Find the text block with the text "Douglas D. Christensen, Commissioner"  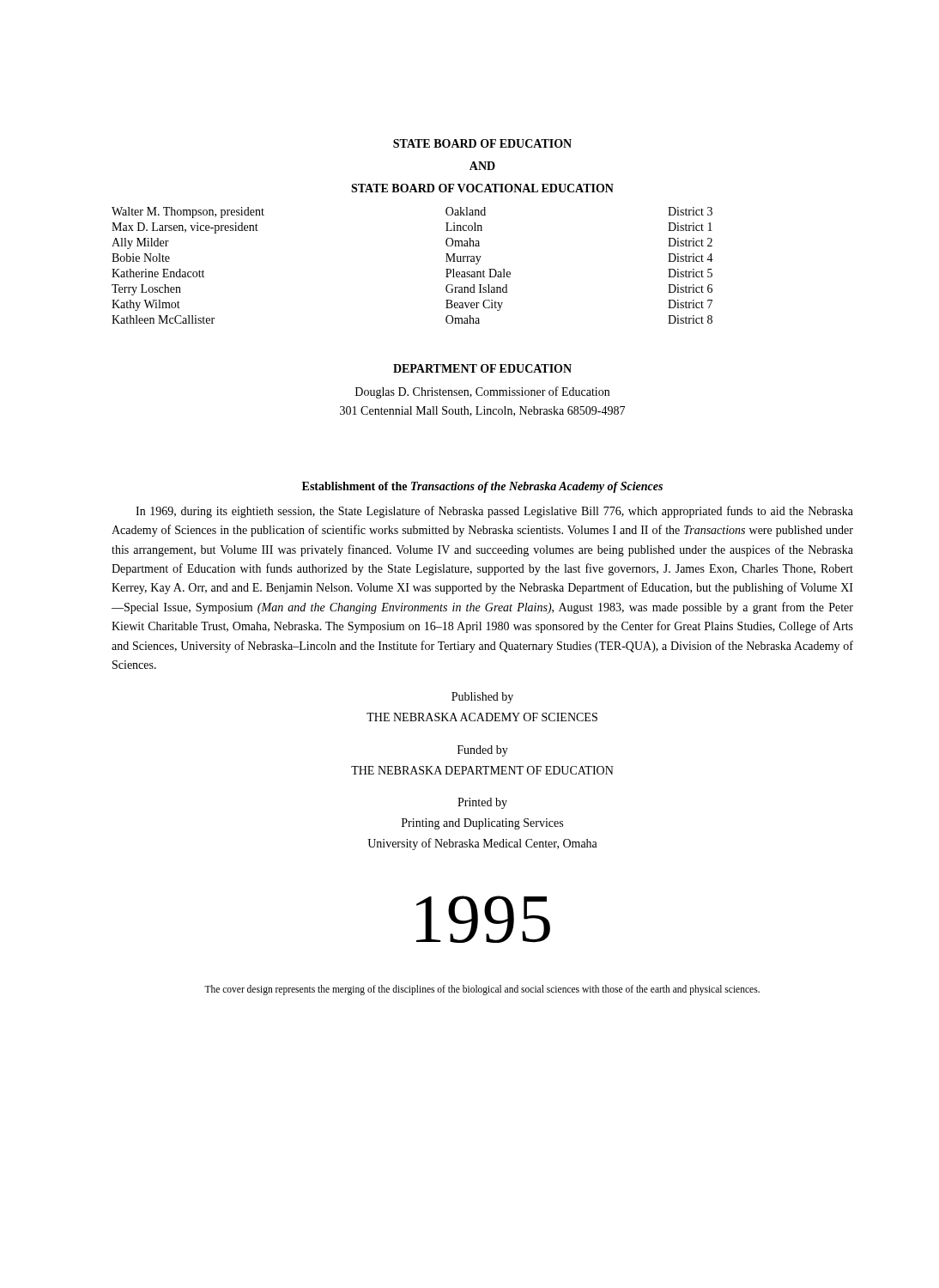(x=482, y=402)
